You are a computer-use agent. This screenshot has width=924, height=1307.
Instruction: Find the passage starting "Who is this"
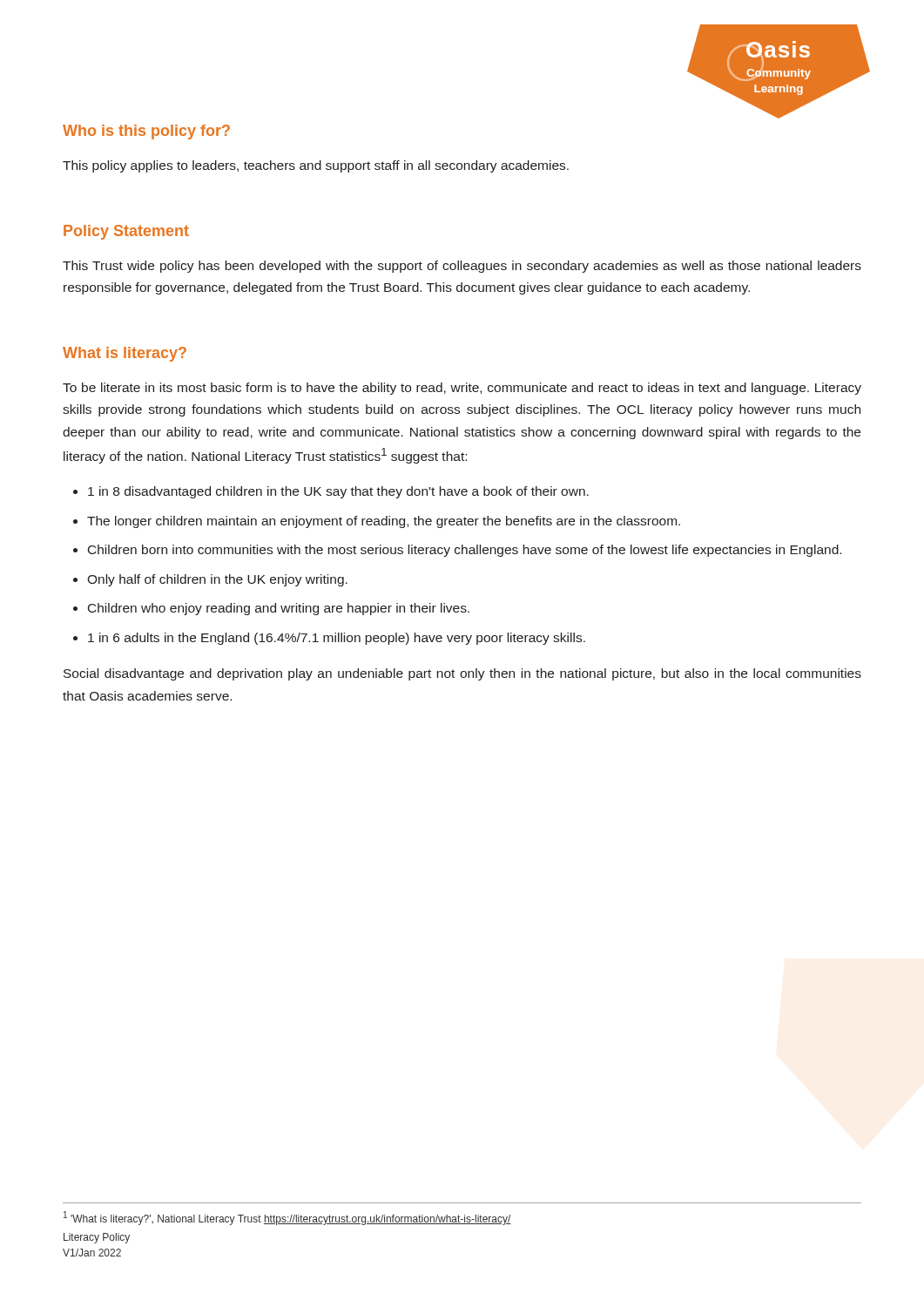tap(147, 131)
